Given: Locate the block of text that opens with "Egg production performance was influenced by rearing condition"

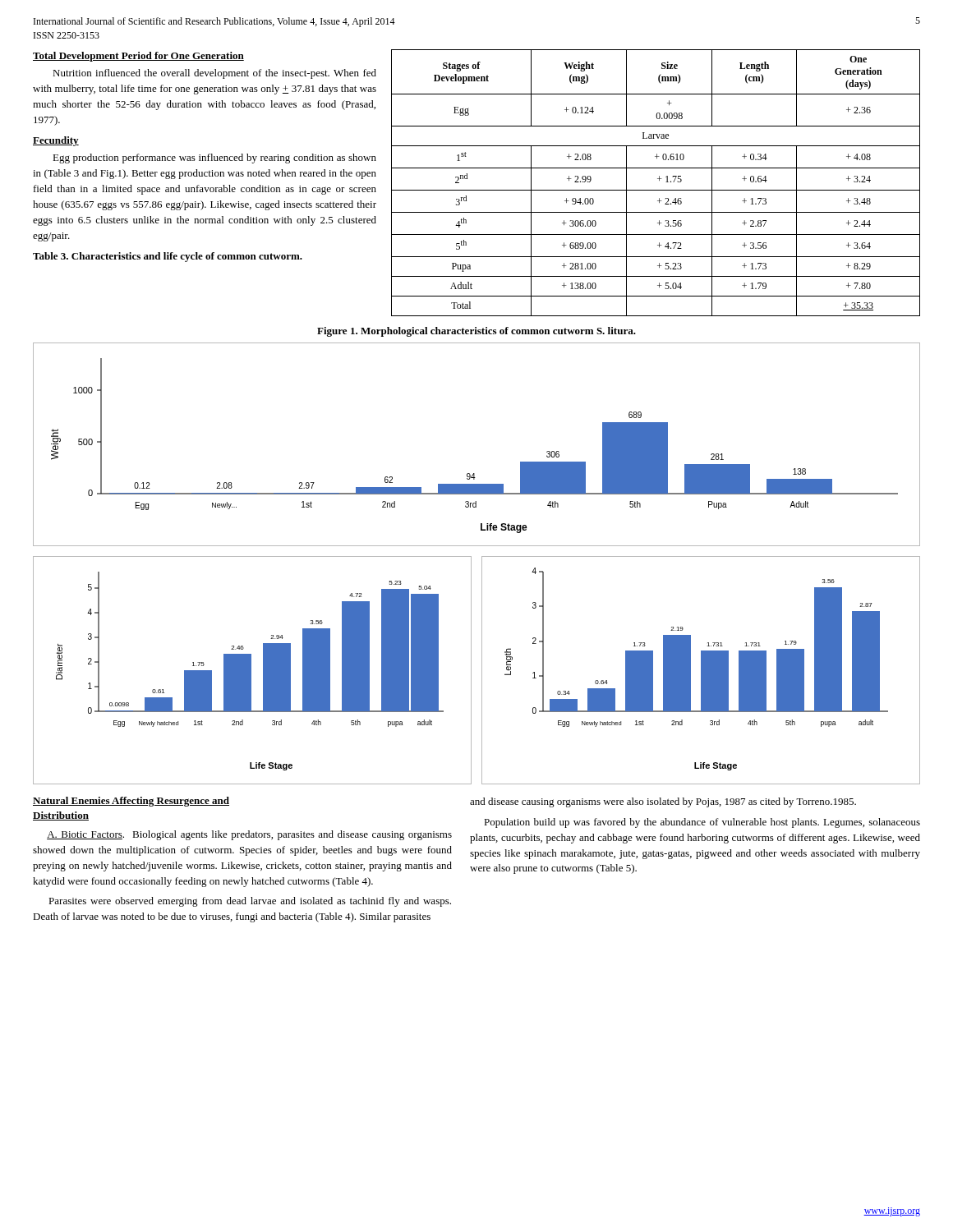Looking at the screenshot, I should 205,196.
